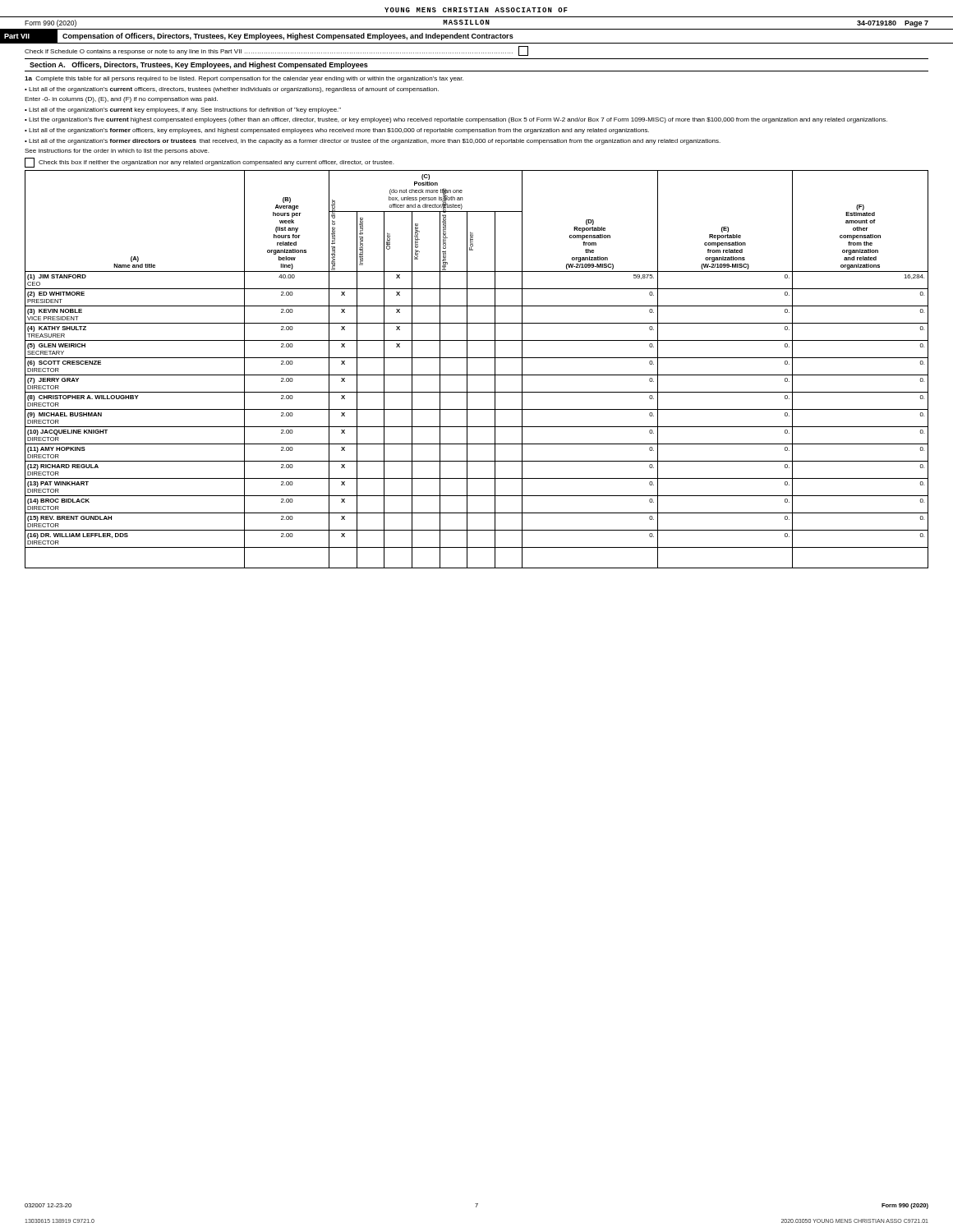
Task: Find the section header with the text "Section A. Officers, Directors,"
Action: (x=199, y=65)
